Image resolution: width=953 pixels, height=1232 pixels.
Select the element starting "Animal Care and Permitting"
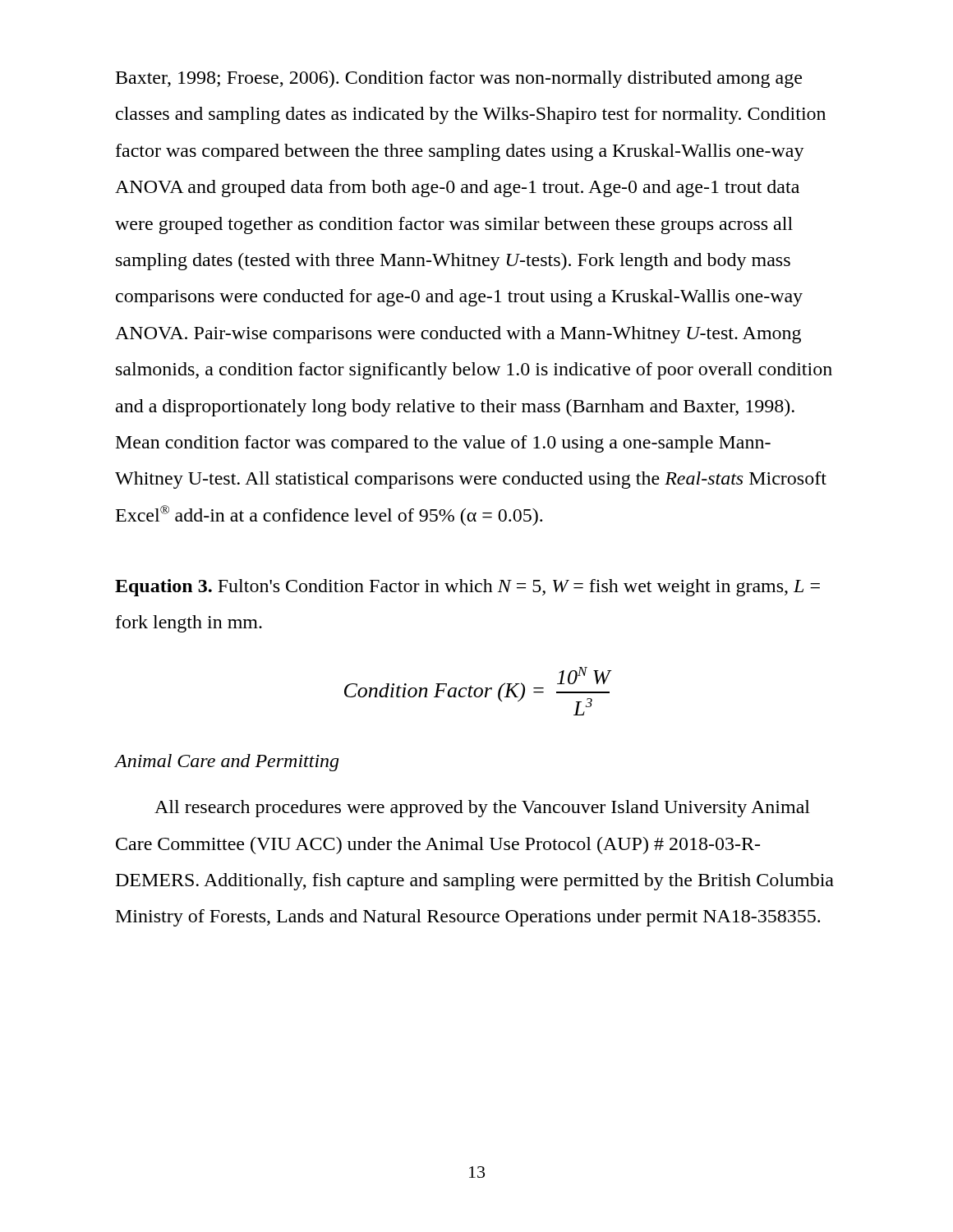click(x=227, y=761)
